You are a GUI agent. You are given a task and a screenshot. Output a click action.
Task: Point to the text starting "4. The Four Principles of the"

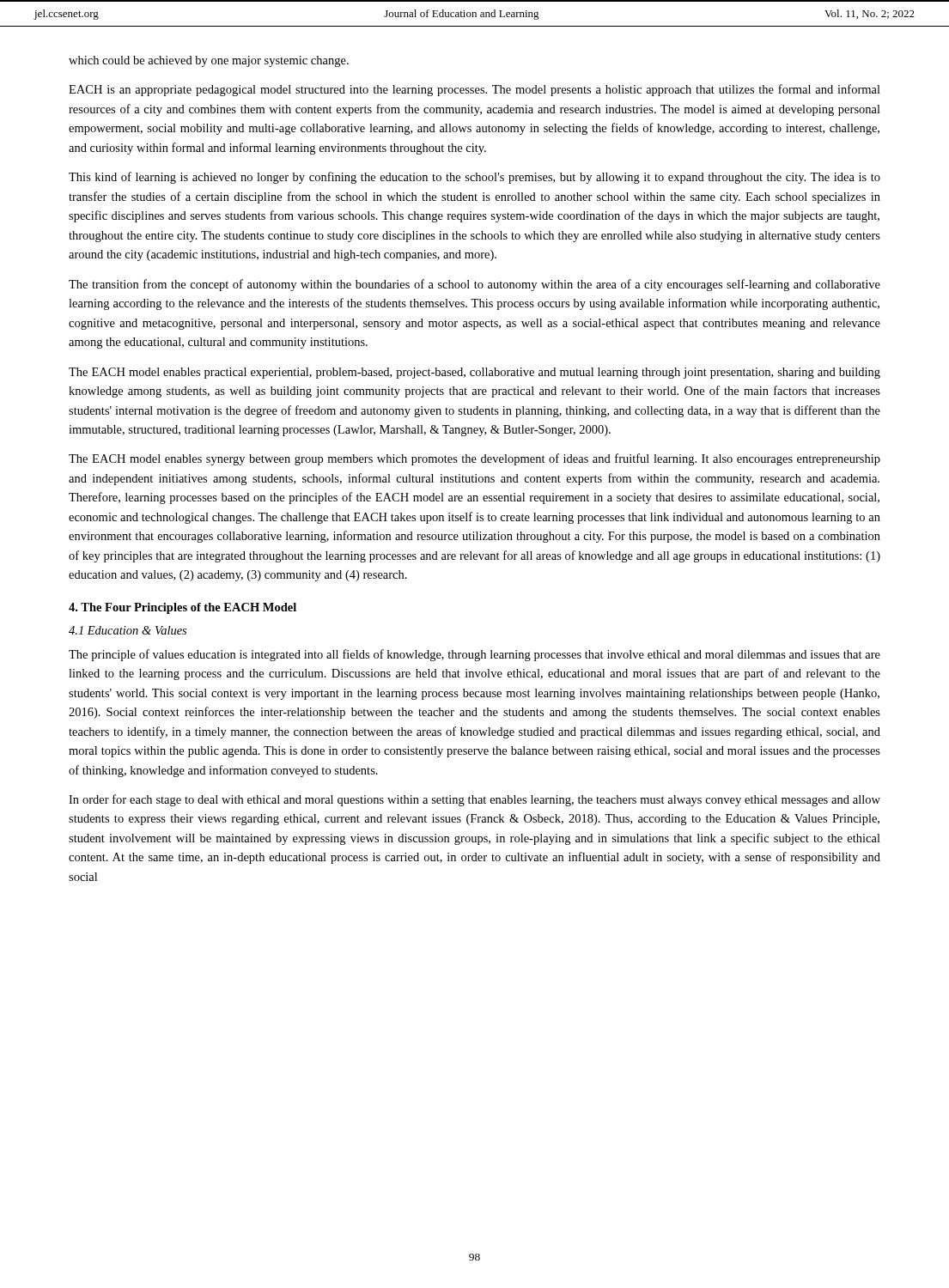183,607
